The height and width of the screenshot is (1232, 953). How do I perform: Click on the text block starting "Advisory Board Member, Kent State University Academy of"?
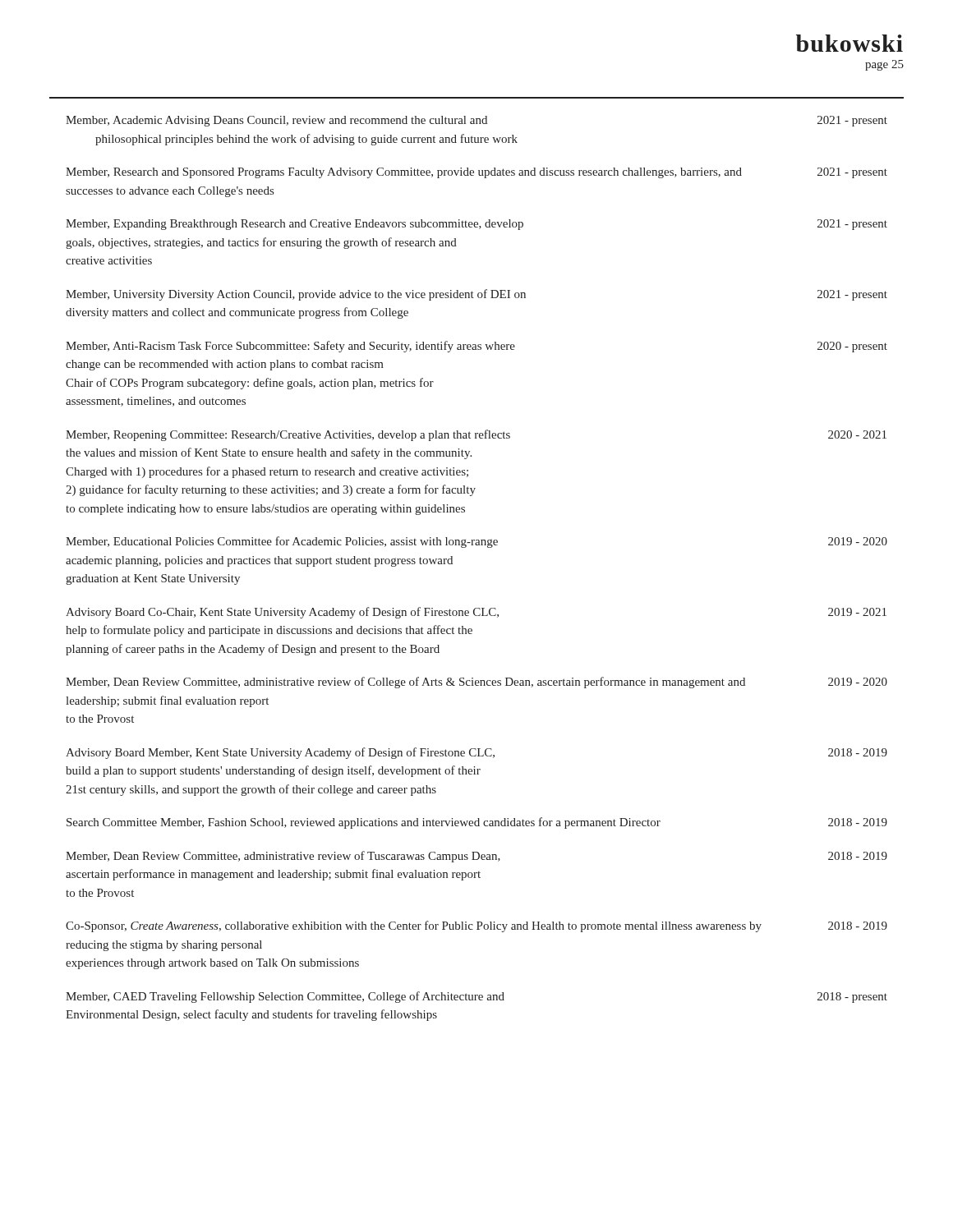[x=476, y=771]
